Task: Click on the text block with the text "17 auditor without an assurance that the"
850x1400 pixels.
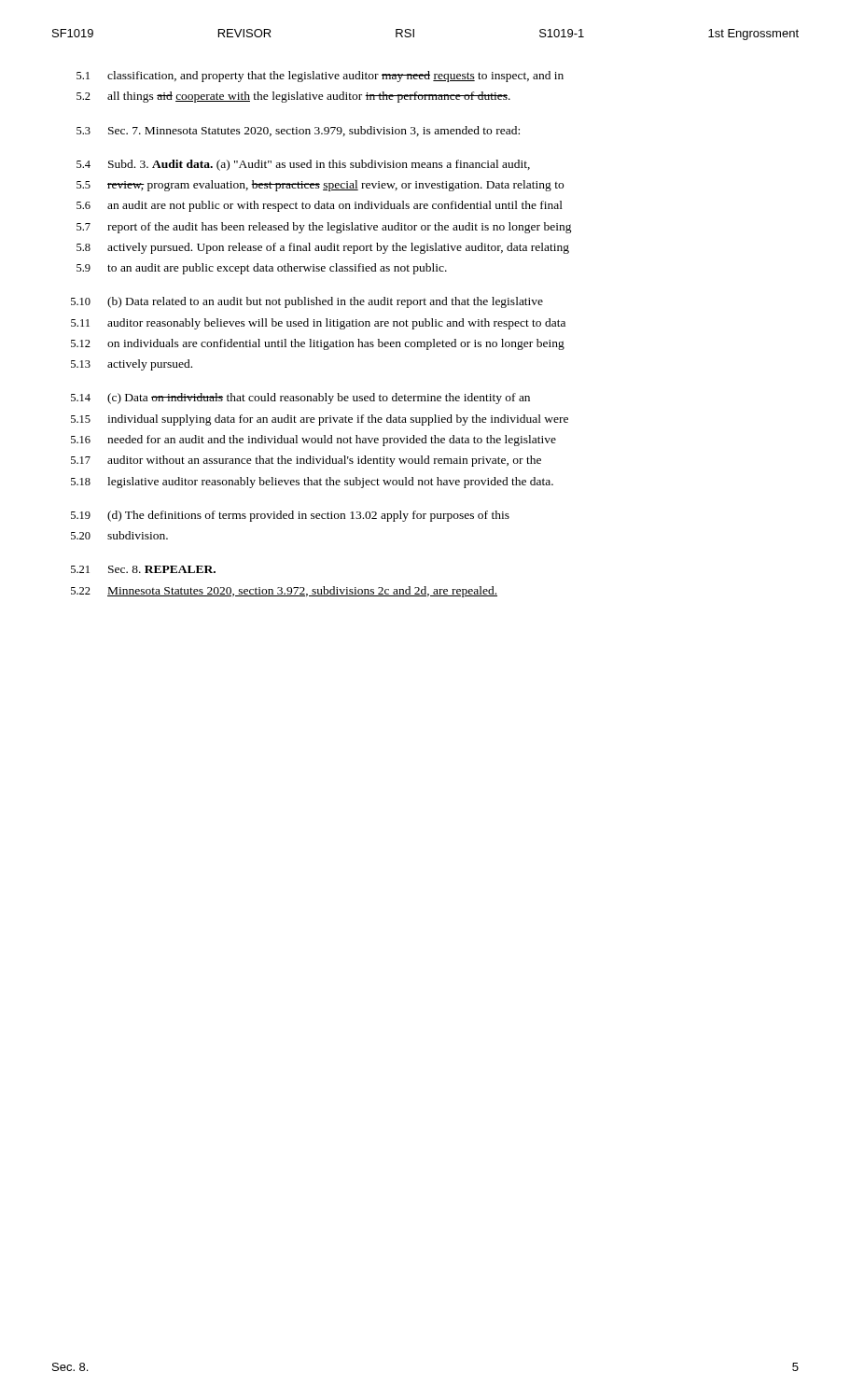Action: click(425, 460)
